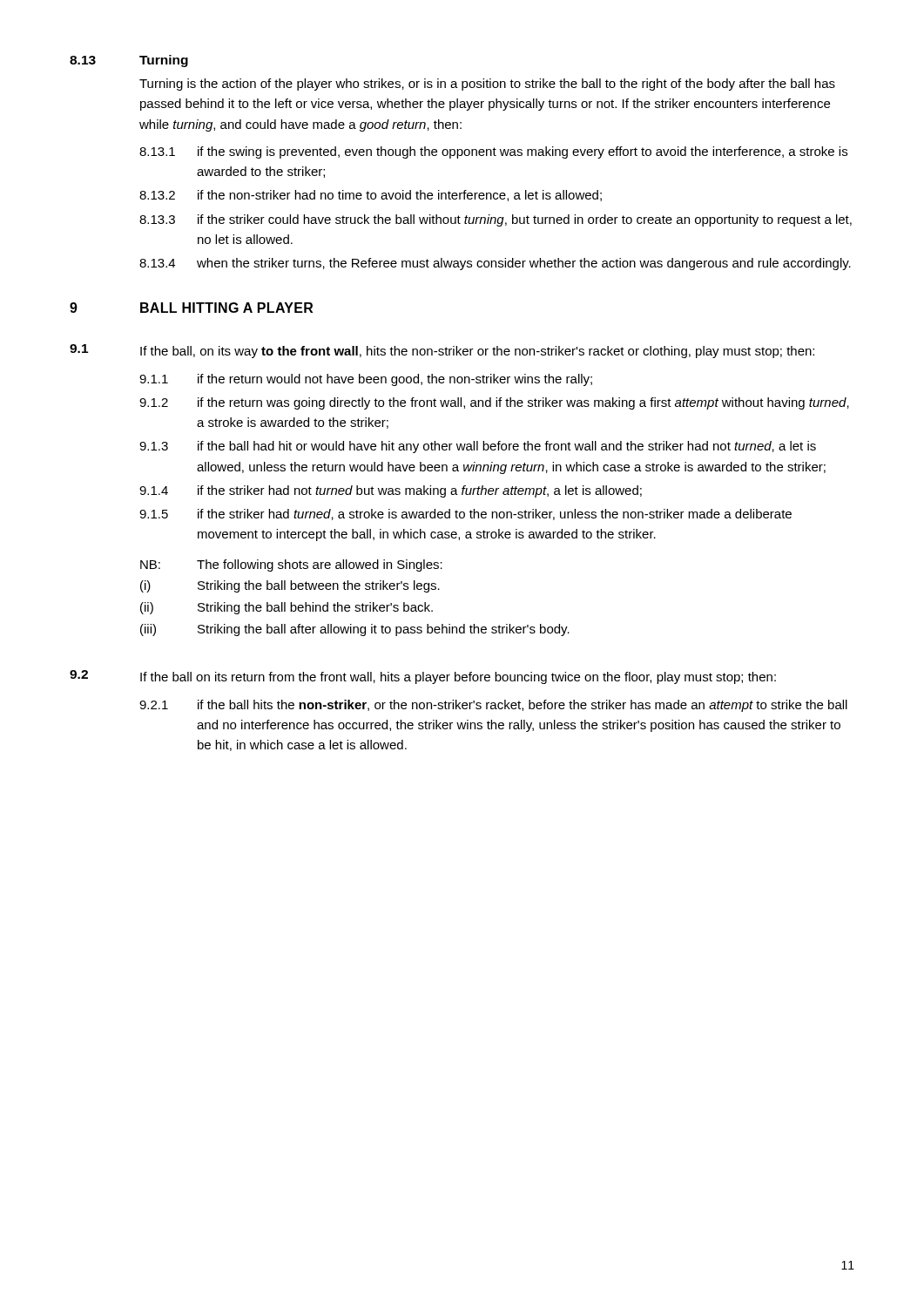
Task: Click on the section header that says "8.13 Turning Turning is"
Action: [x=462, y=163]
